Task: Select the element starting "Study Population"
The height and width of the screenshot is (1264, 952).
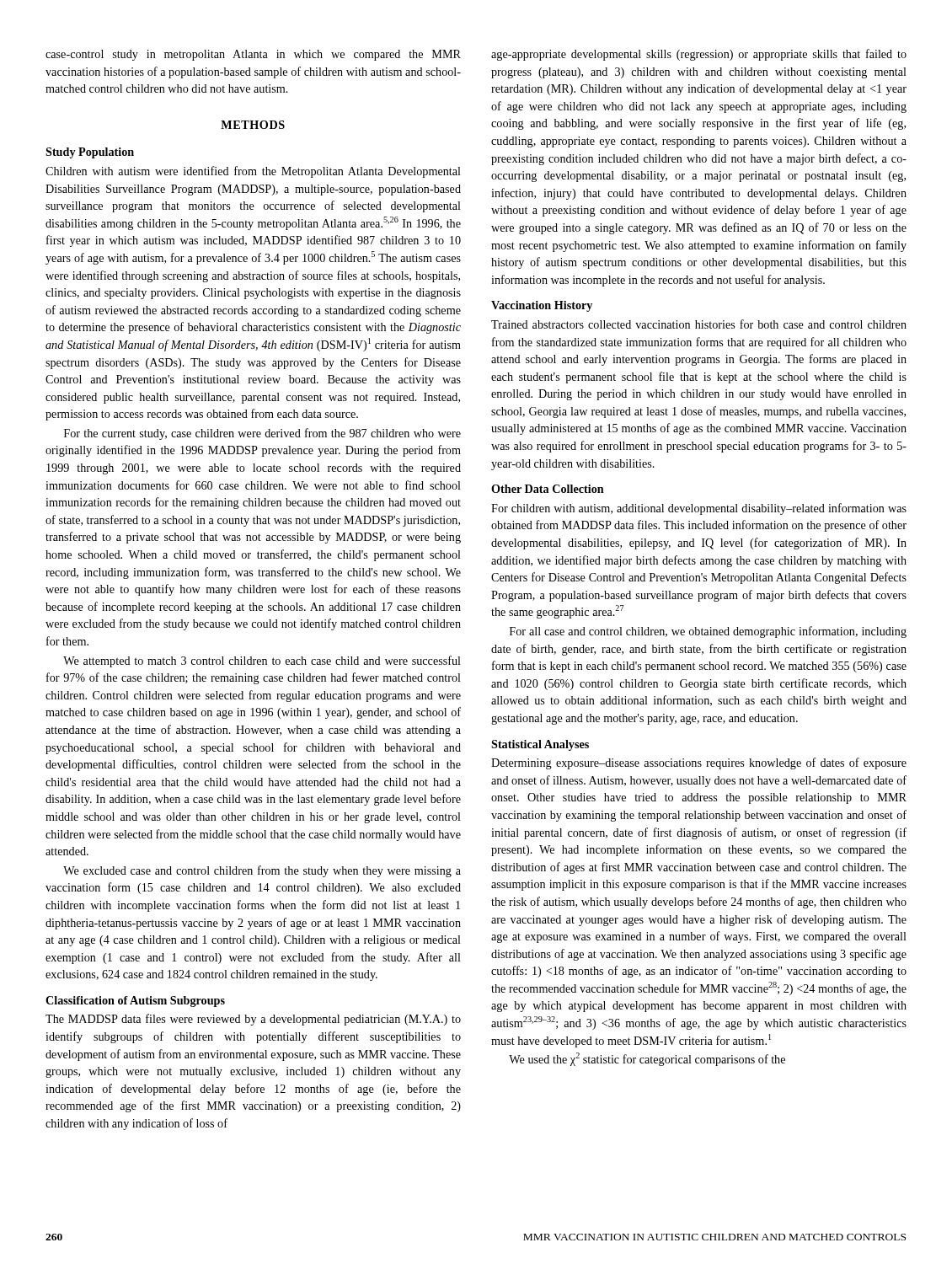Action: coord(90,152)
